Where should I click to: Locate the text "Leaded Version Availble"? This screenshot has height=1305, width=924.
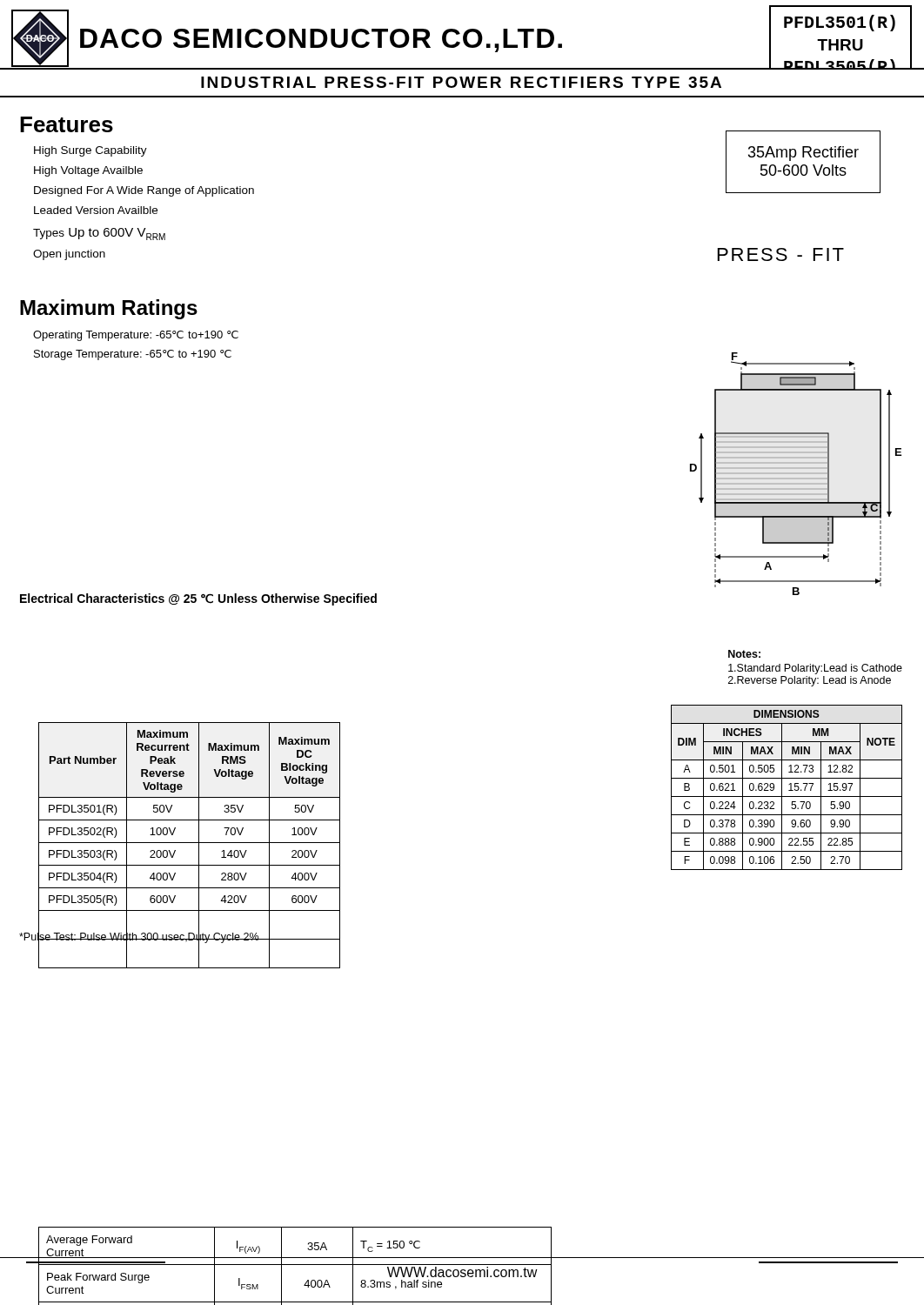pos(96,210)
